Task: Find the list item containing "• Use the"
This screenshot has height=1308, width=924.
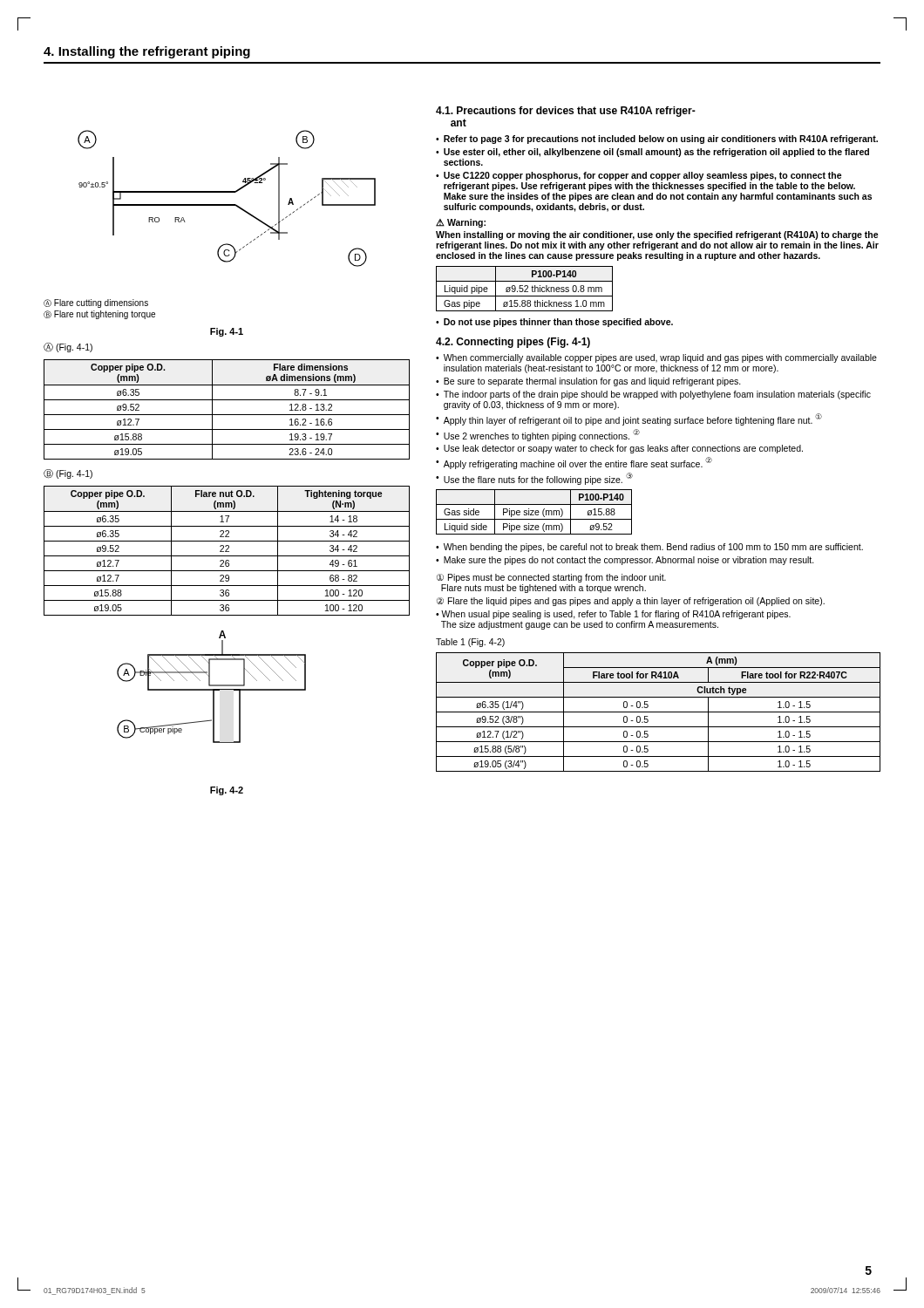Action: [x=534, y=478]
